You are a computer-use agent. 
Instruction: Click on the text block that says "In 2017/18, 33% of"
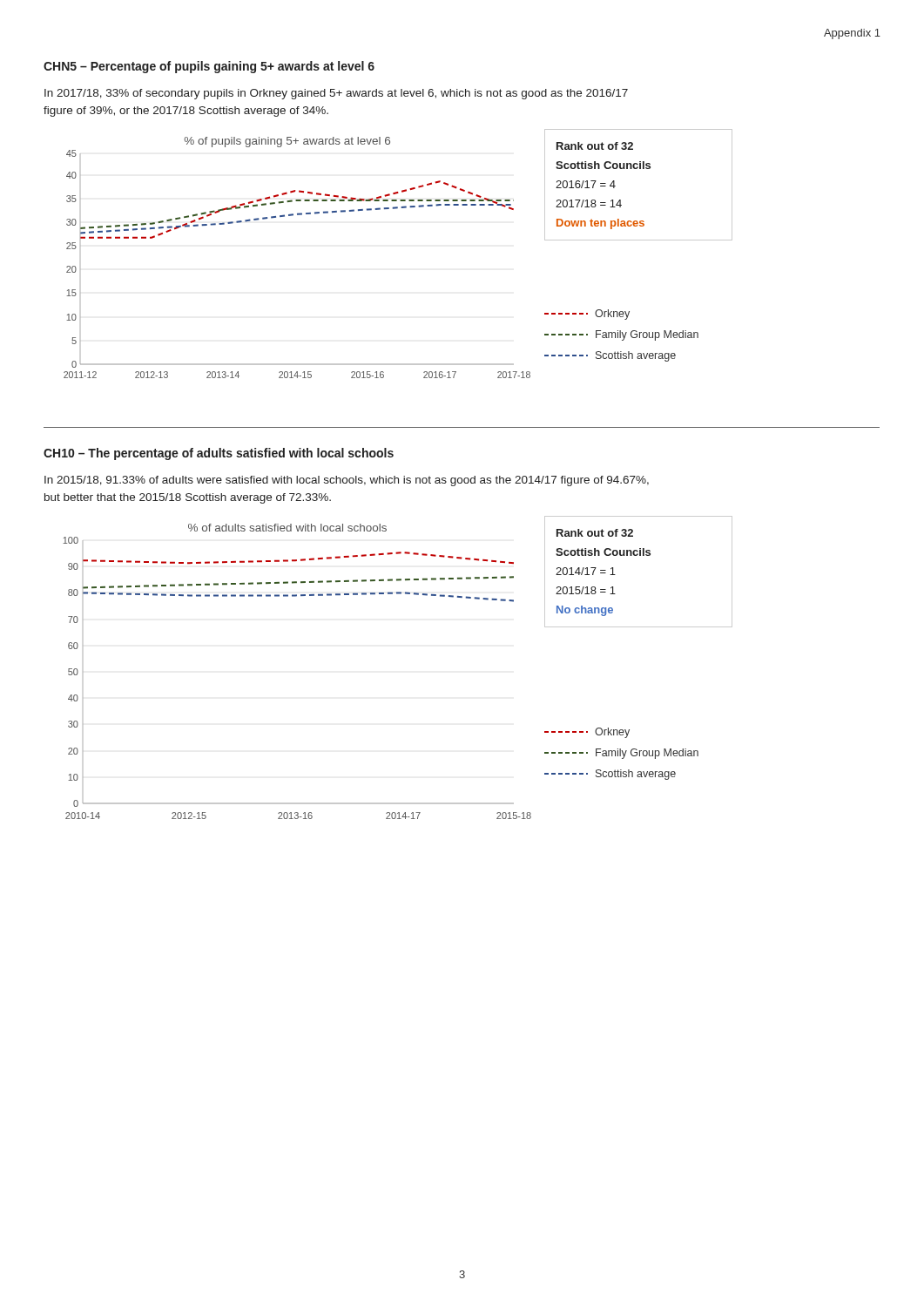click(x=336, y=102)
